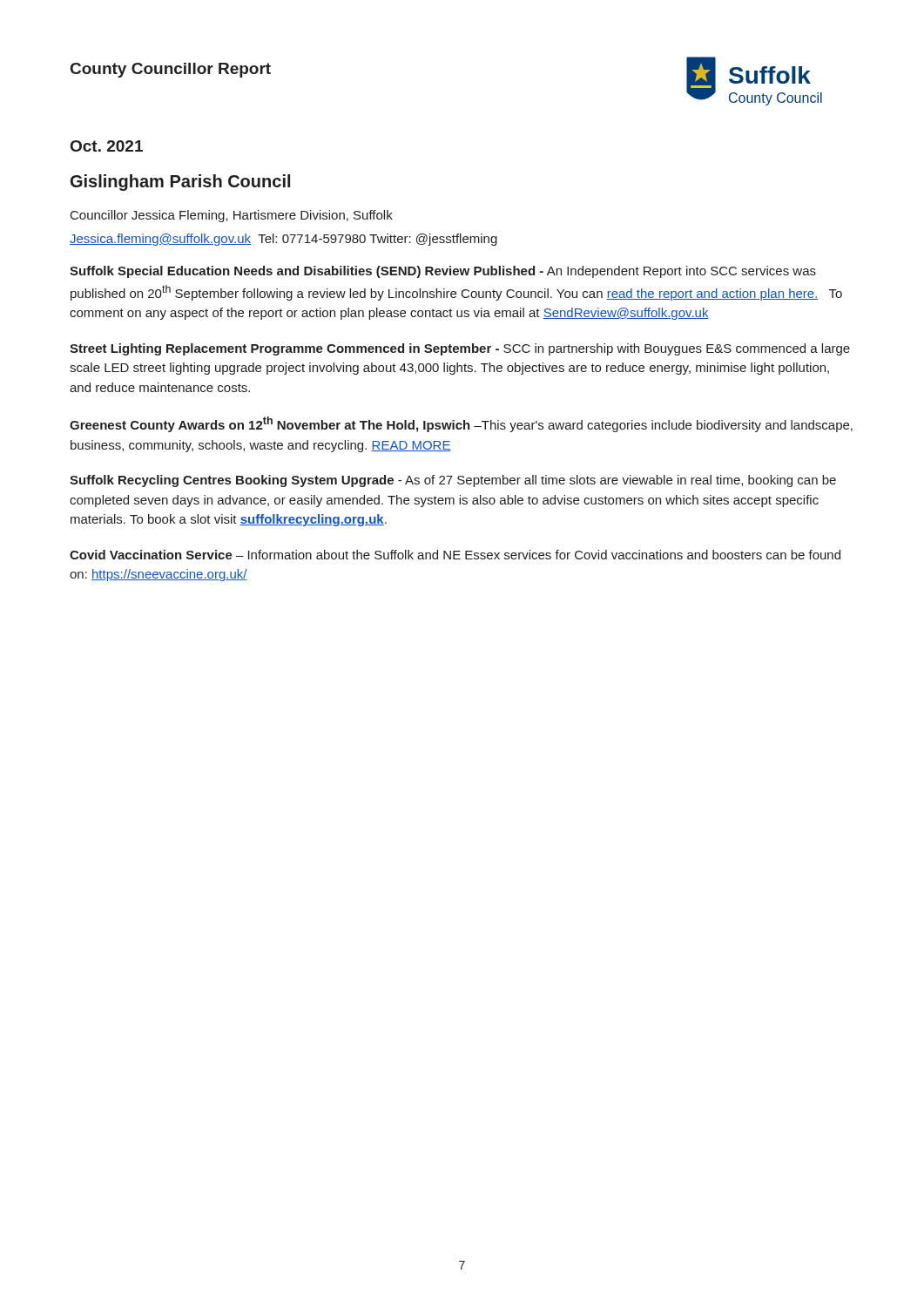The height and width of the screenshot is (1307, 924).
Task: Click on the logo
Action: (x=763, y=85)
